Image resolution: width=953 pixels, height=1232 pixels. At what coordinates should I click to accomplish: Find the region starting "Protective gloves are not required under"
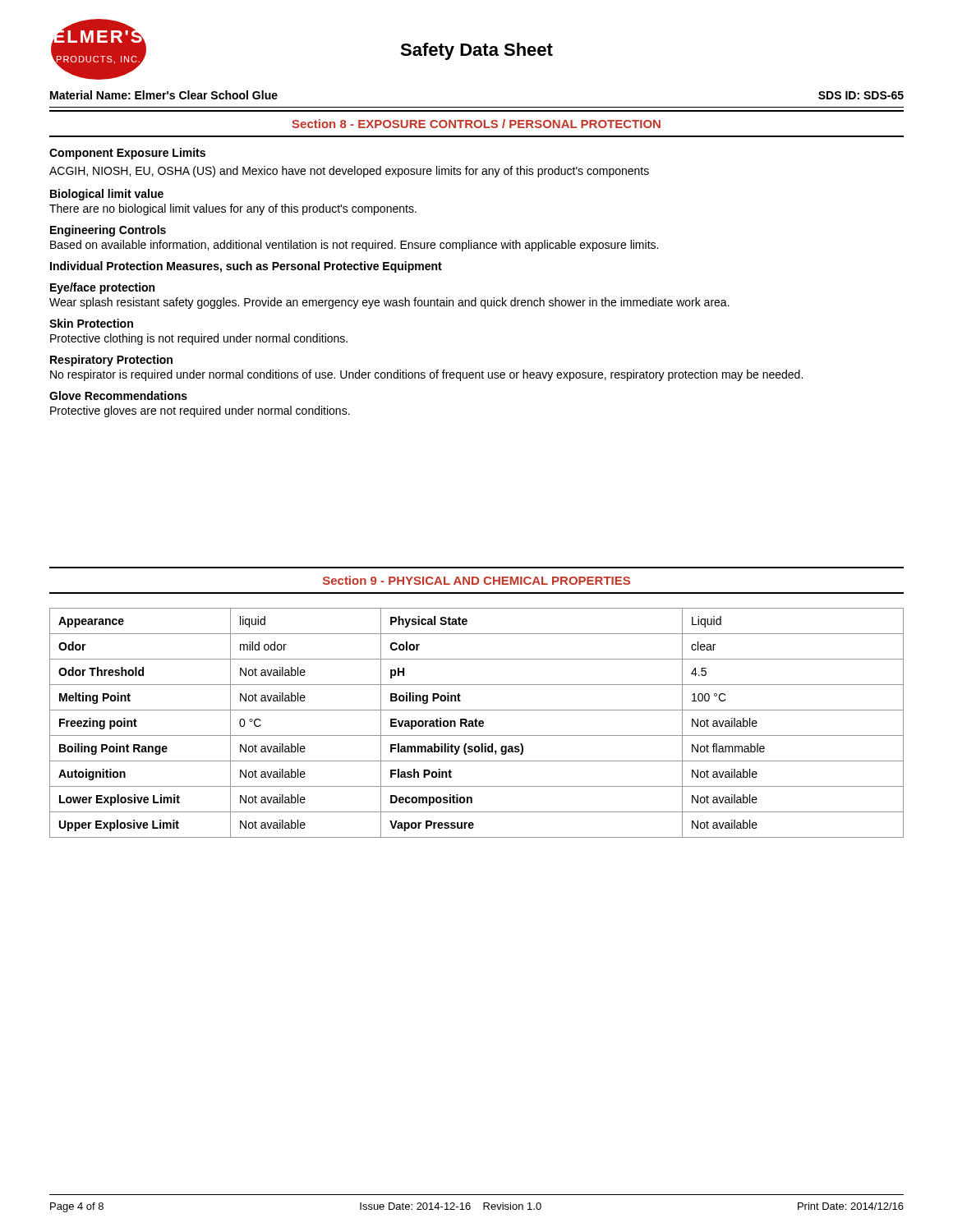[200, 411]
